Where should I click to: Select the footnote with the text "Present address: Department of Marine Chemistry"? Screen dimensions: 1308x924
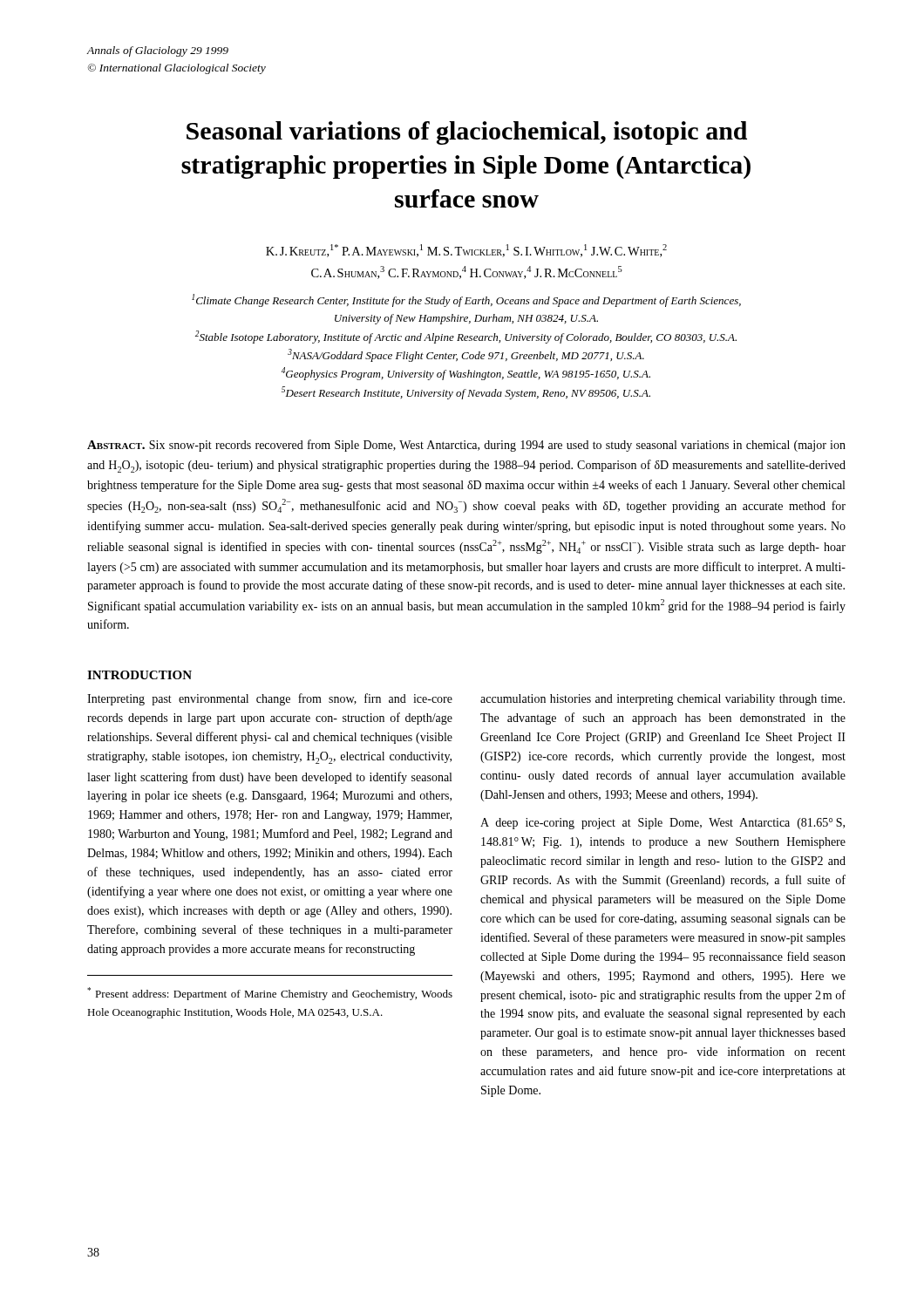(x=270, y=1002)
